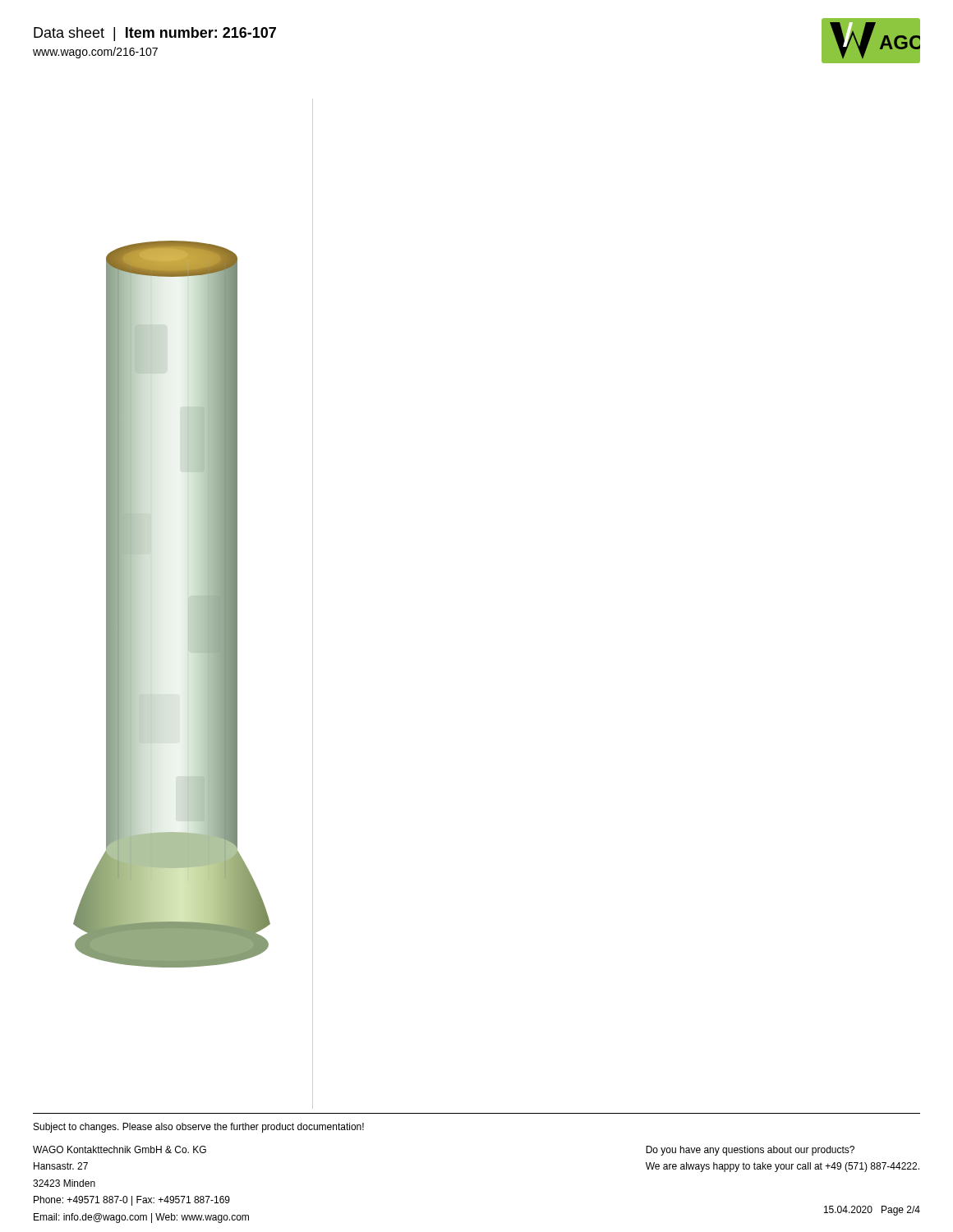Click the footnote
This screenshot has height=1232, width=953.
199,1127
